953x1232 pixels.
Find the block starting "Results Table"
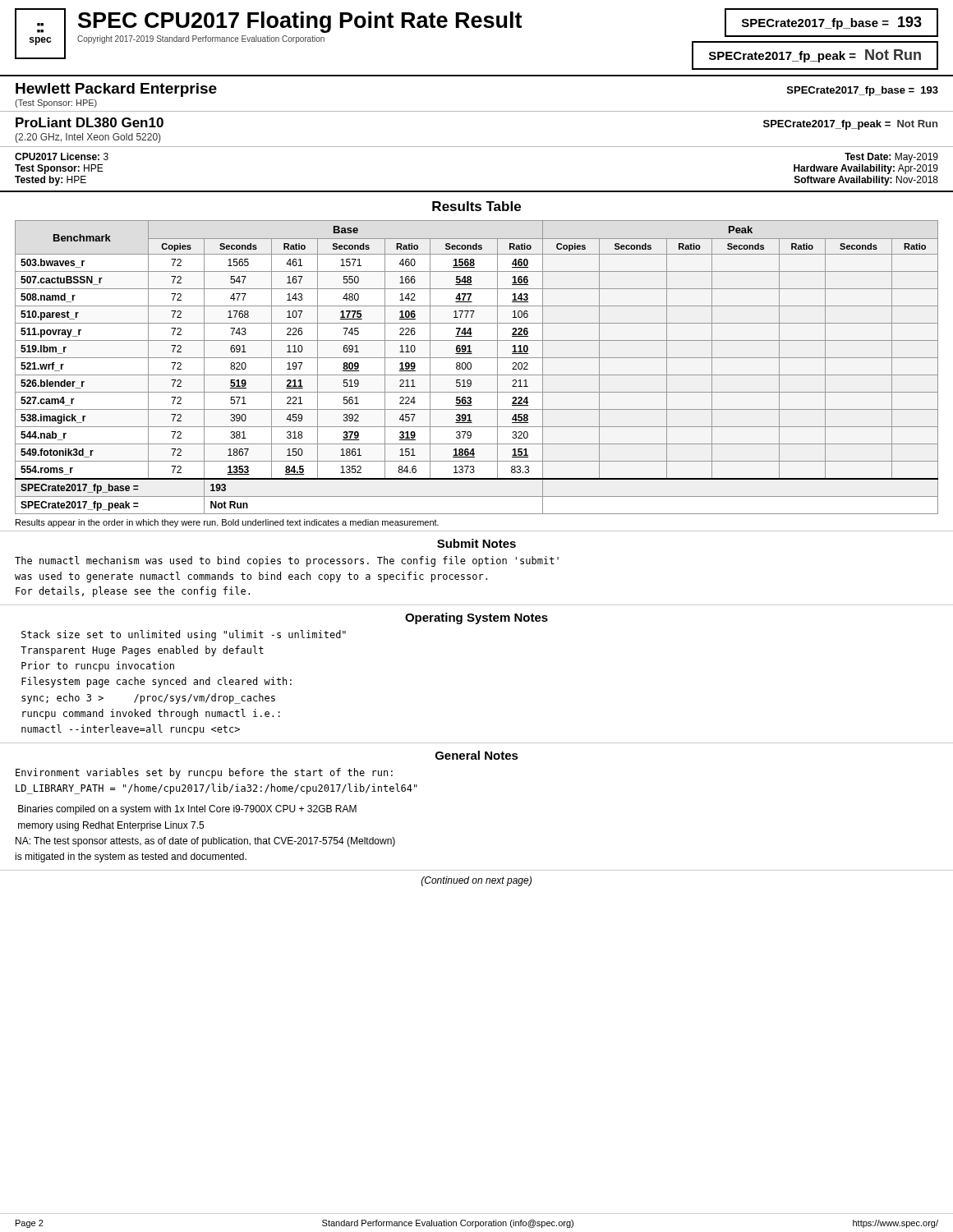pyautogui.click(x=476, y=207)
